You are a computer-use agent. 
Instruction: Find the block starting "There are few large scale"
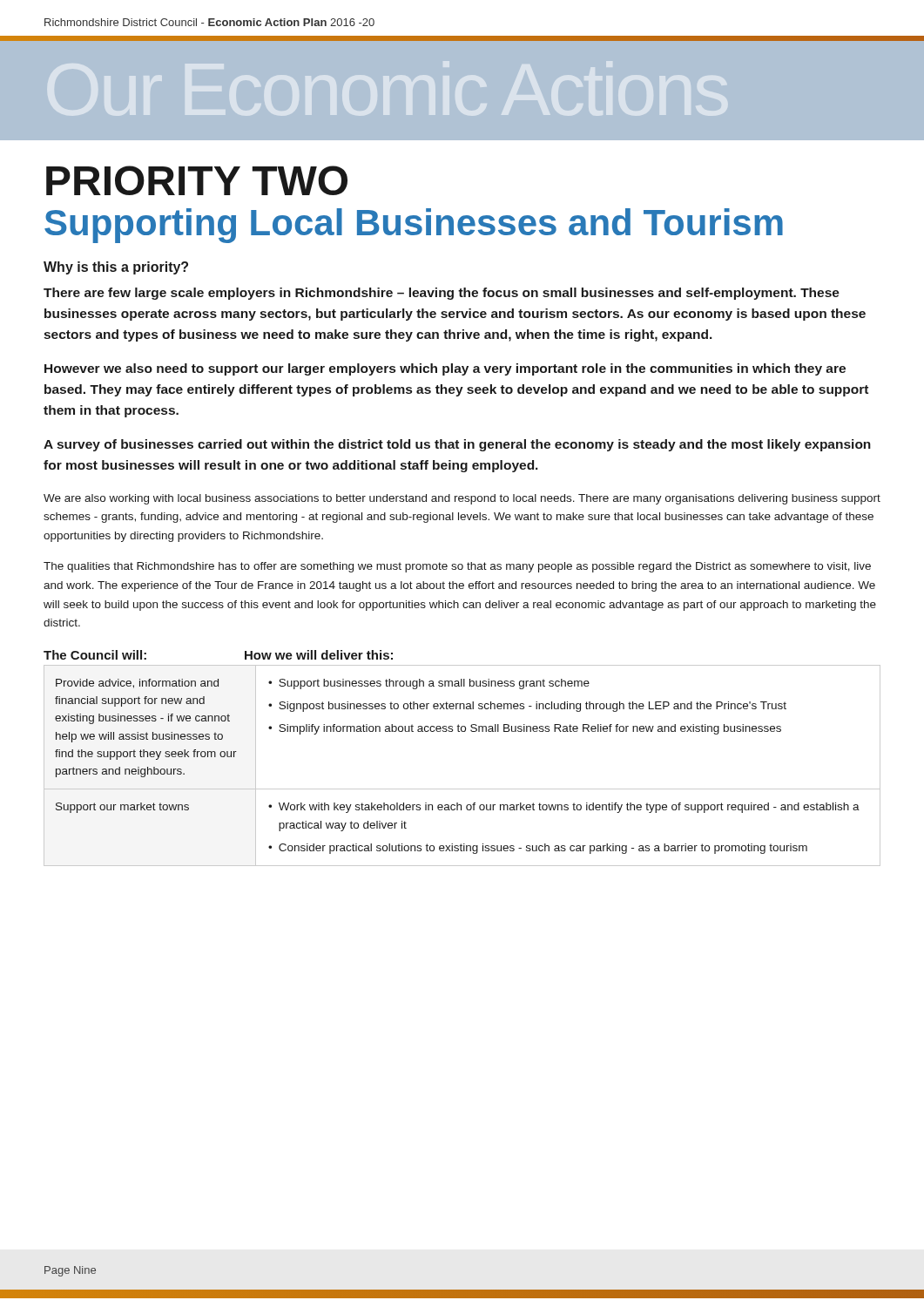coord(455,313)
